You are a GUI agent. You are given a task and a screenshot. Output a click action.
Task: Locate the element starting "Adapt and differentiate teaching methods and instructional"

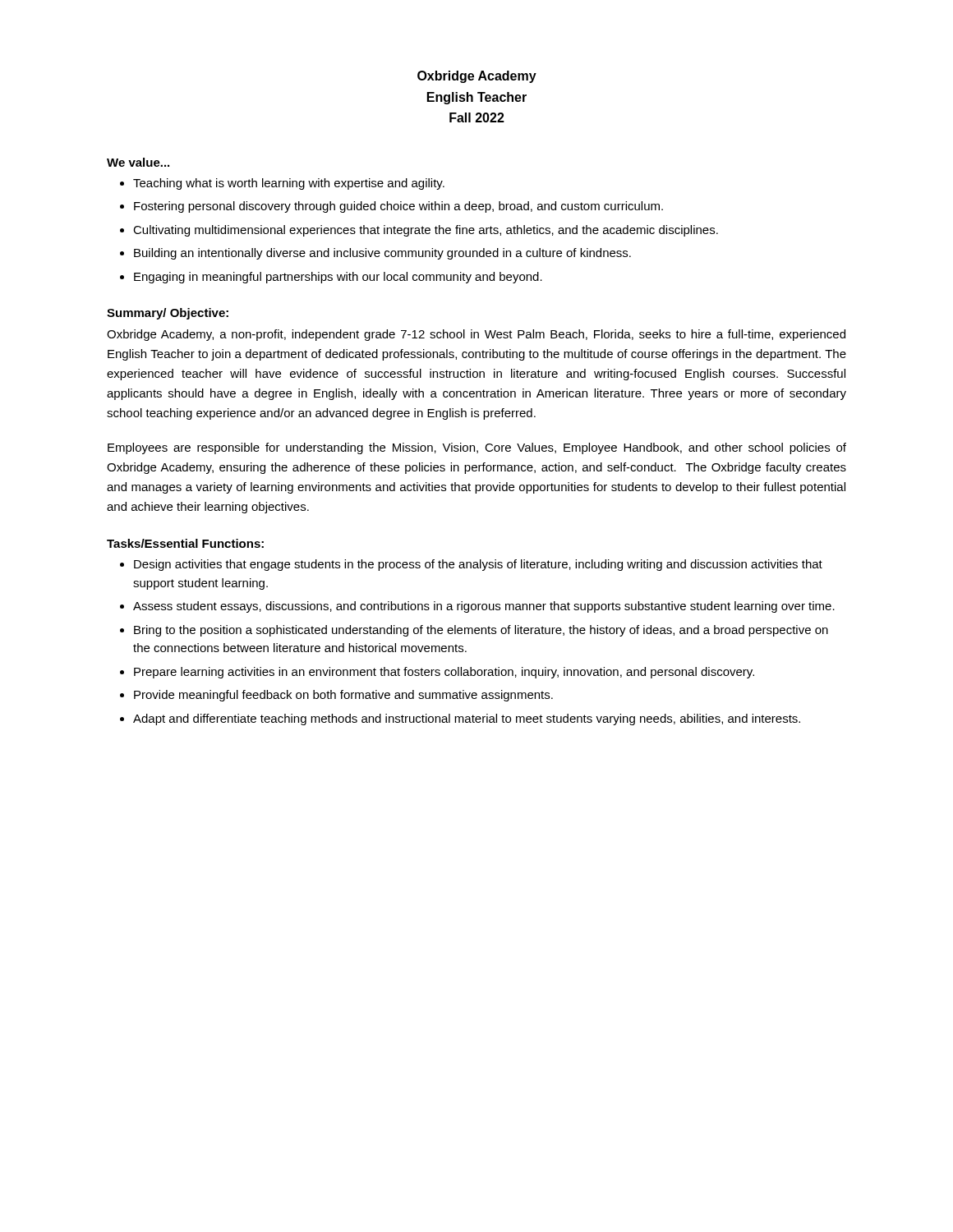coord(476,719)
